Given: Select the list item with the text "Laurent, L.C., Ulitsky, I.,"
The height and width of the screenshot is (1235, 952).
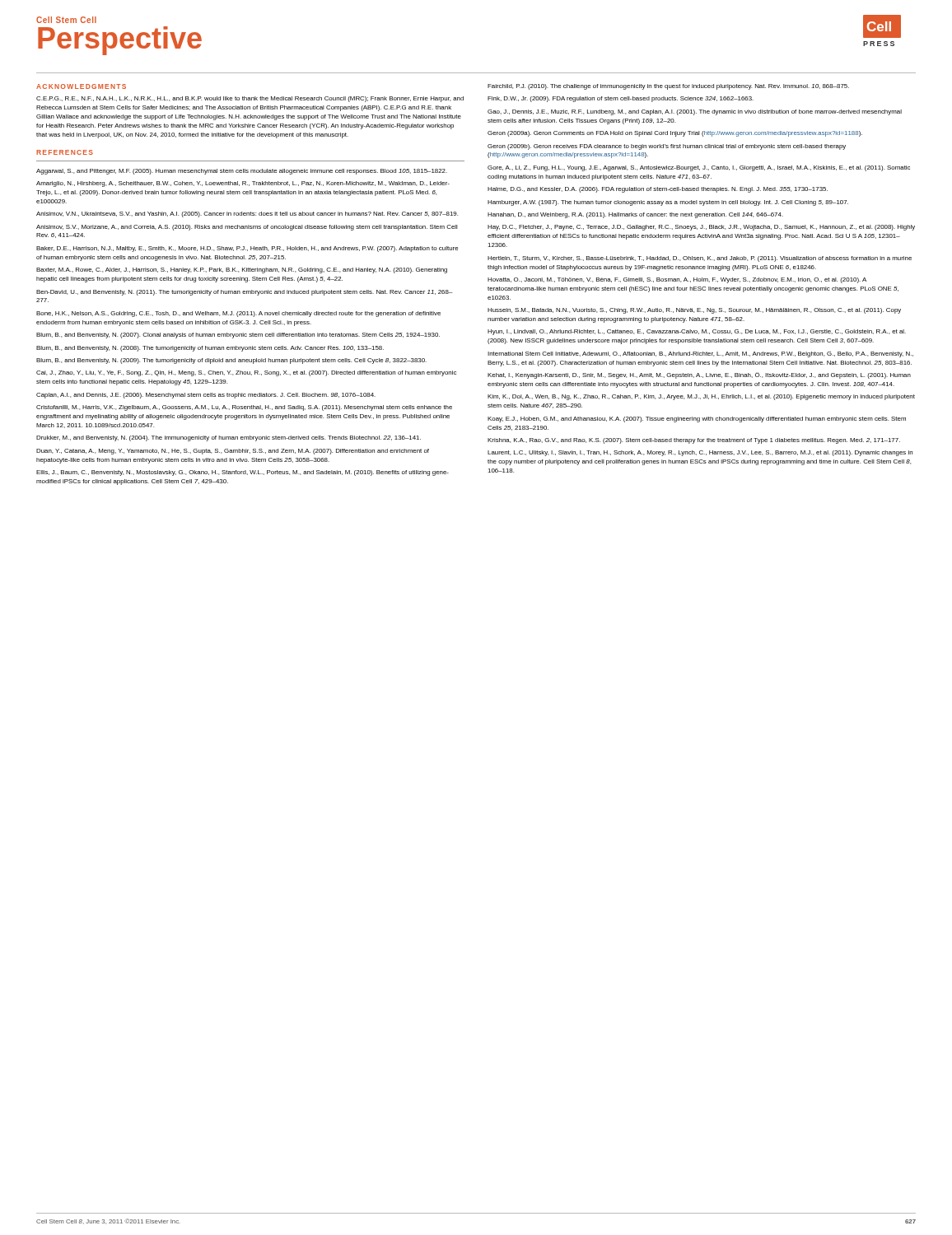Looking at the screenshot, I should point(700,462).
